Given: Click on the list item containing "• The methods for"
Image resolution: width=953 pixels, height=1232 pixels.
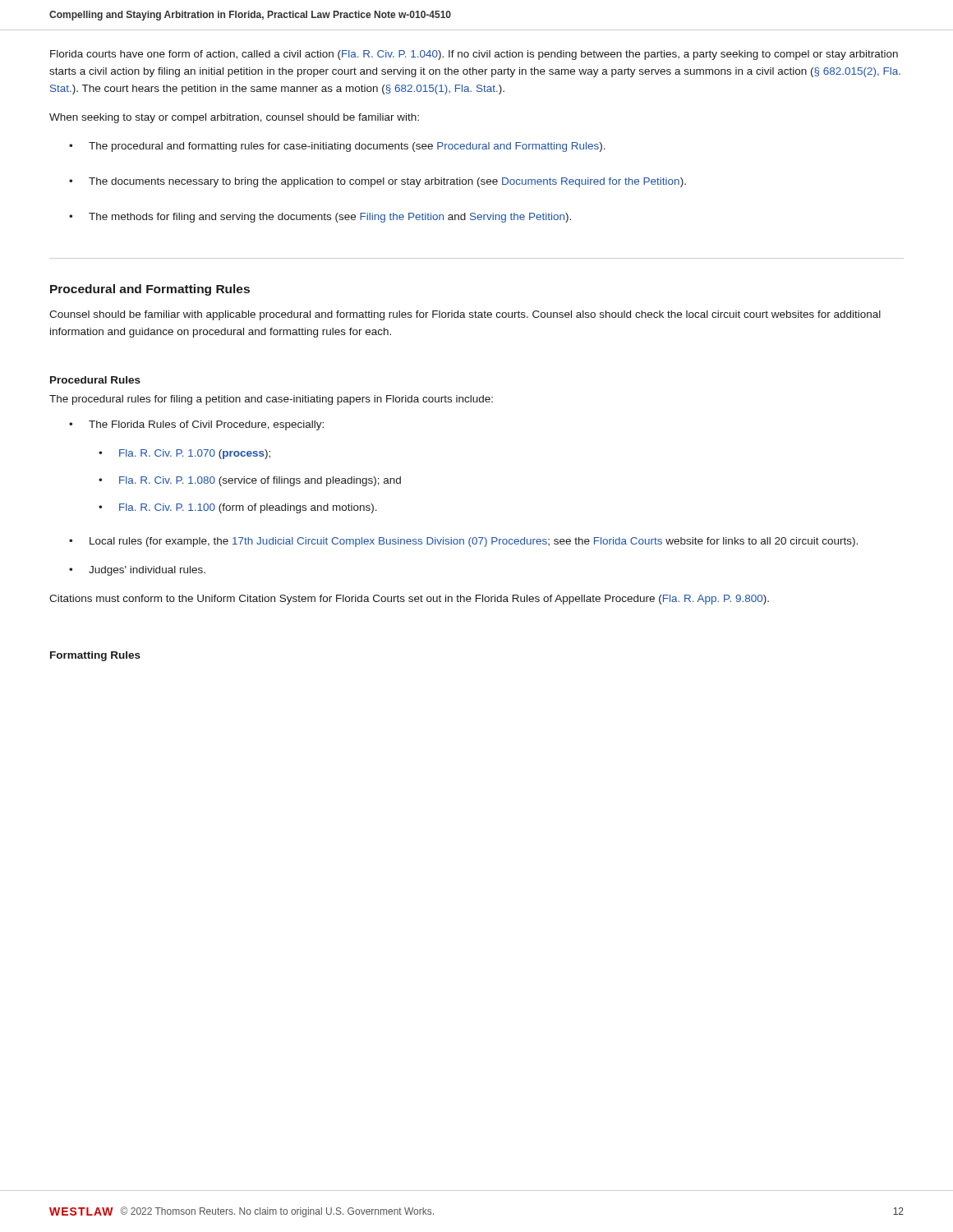Looking at the screenshot, I should 486,217.
